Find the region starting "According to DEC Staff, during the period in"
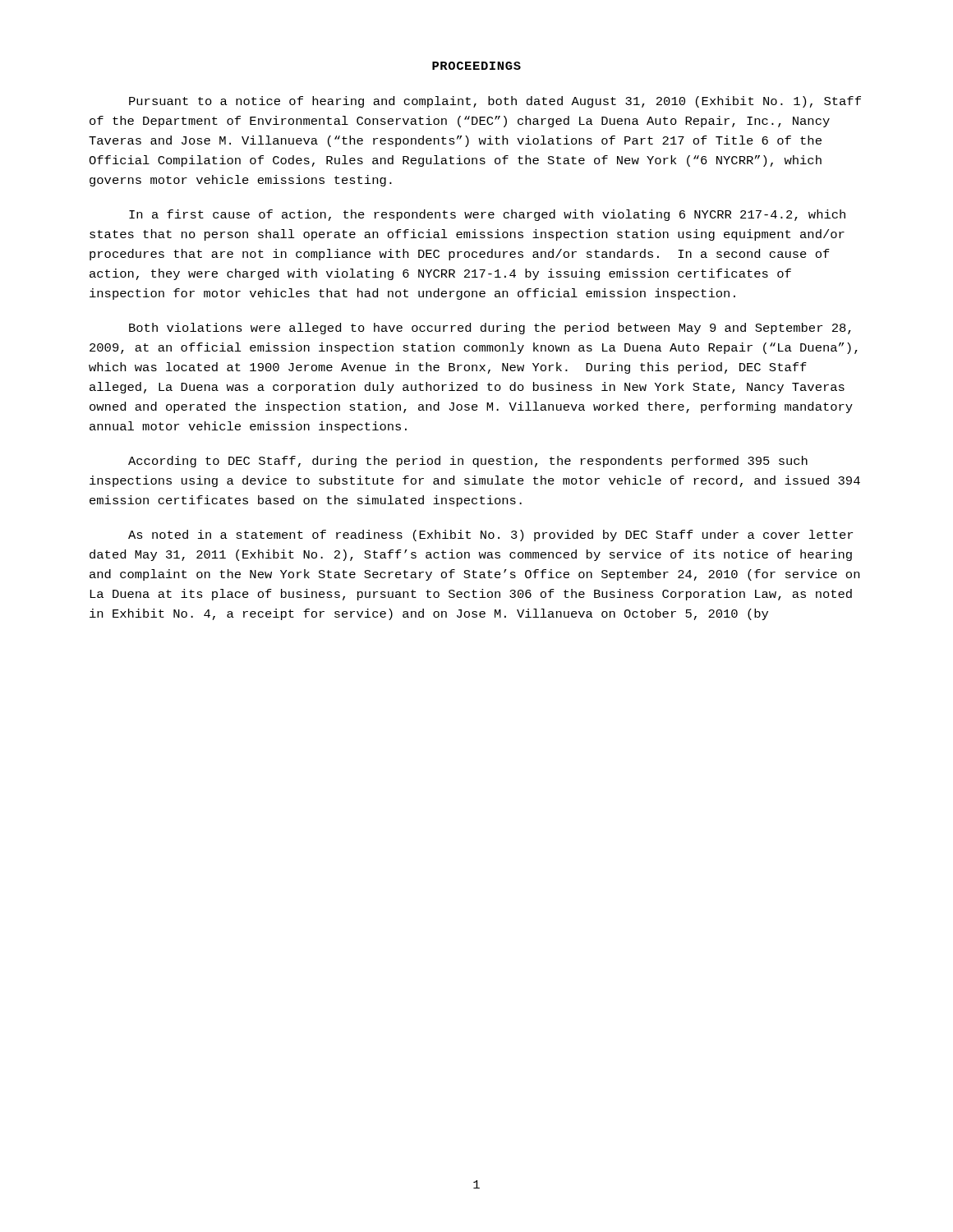 tap(475, 482)
